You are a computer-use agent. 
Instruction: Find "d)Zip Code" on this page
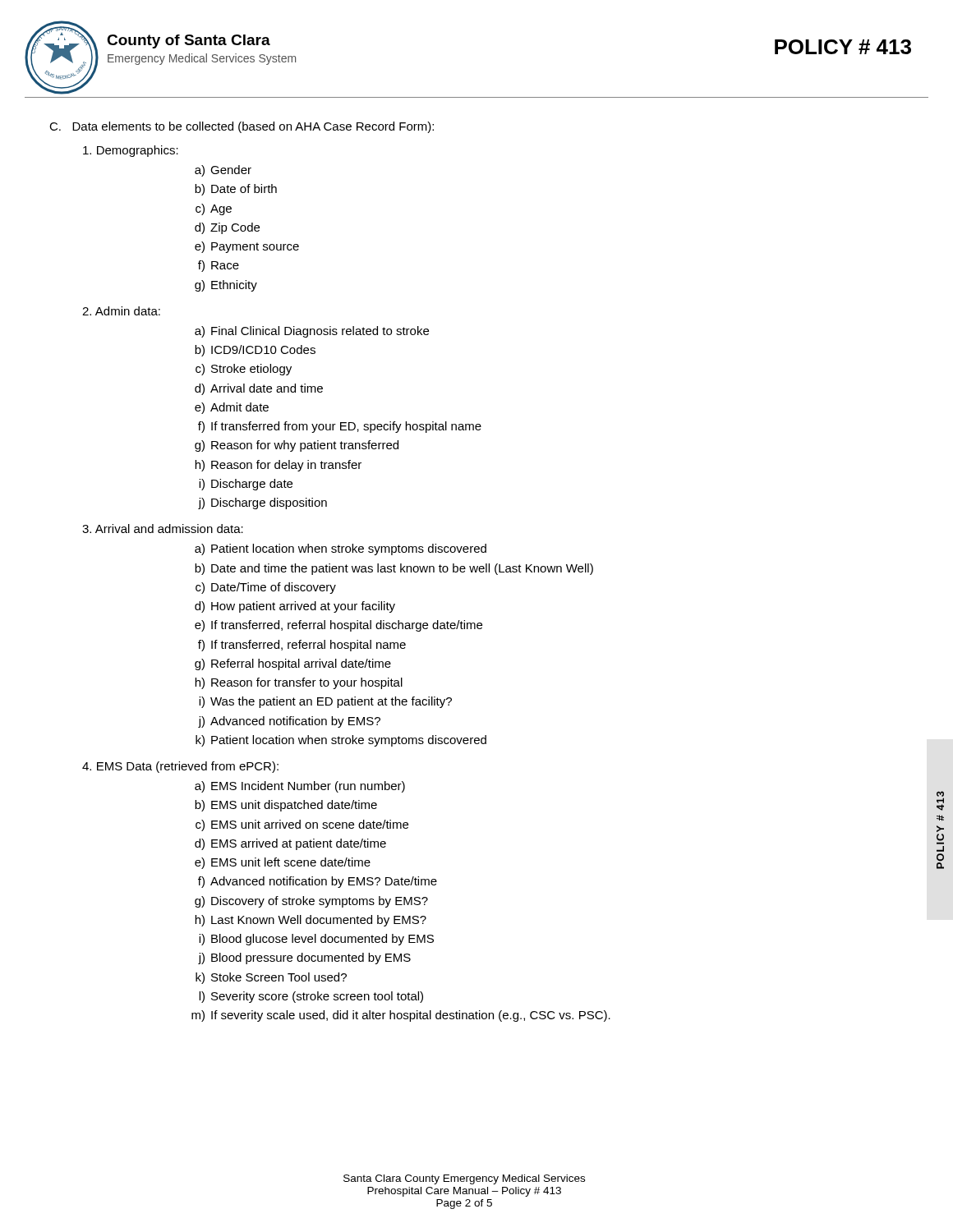tap(227, 228)
